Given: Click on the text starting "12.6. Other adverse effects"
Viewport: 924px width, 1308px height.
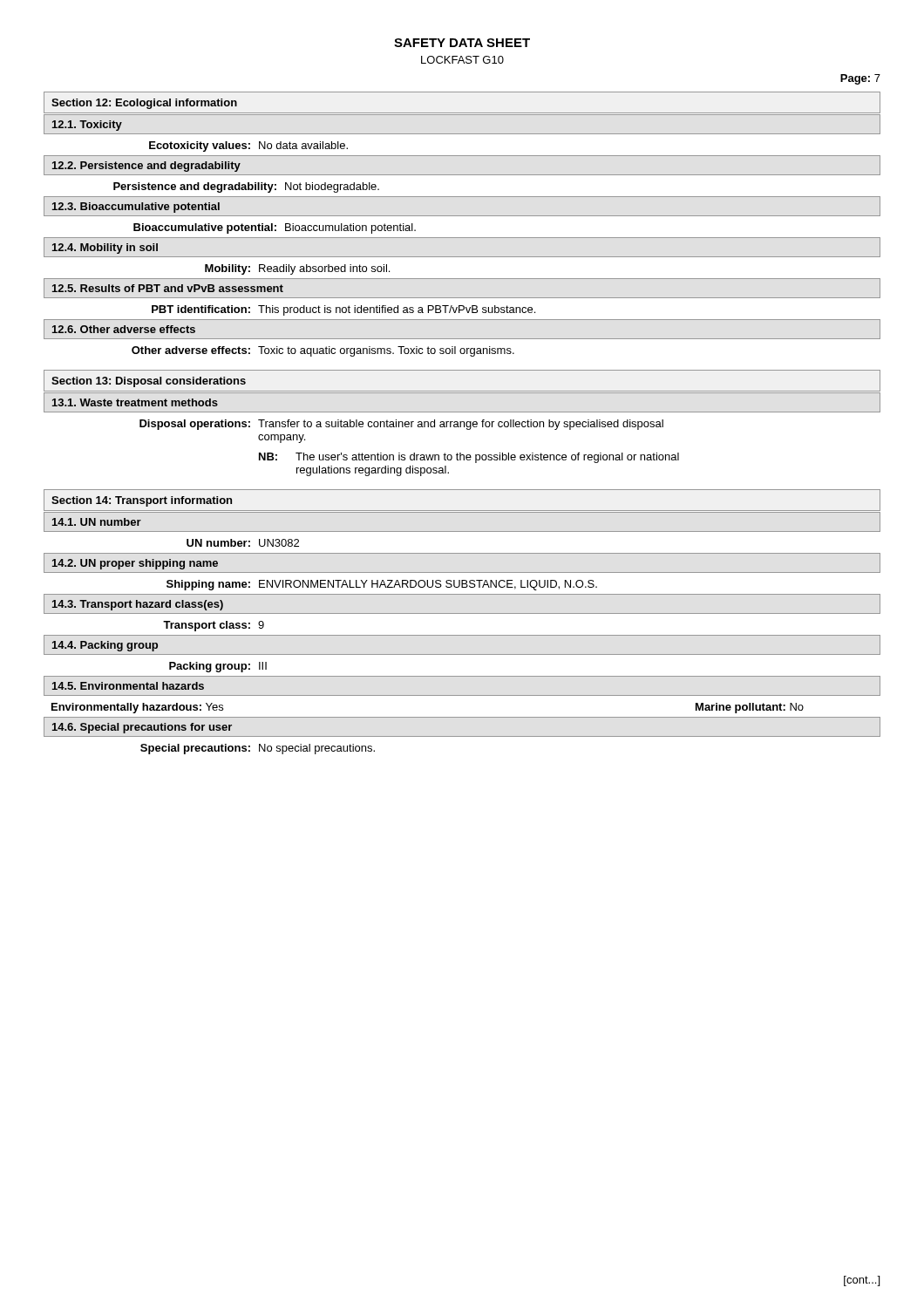Looking at the screenshot, I should pos(124,329).
